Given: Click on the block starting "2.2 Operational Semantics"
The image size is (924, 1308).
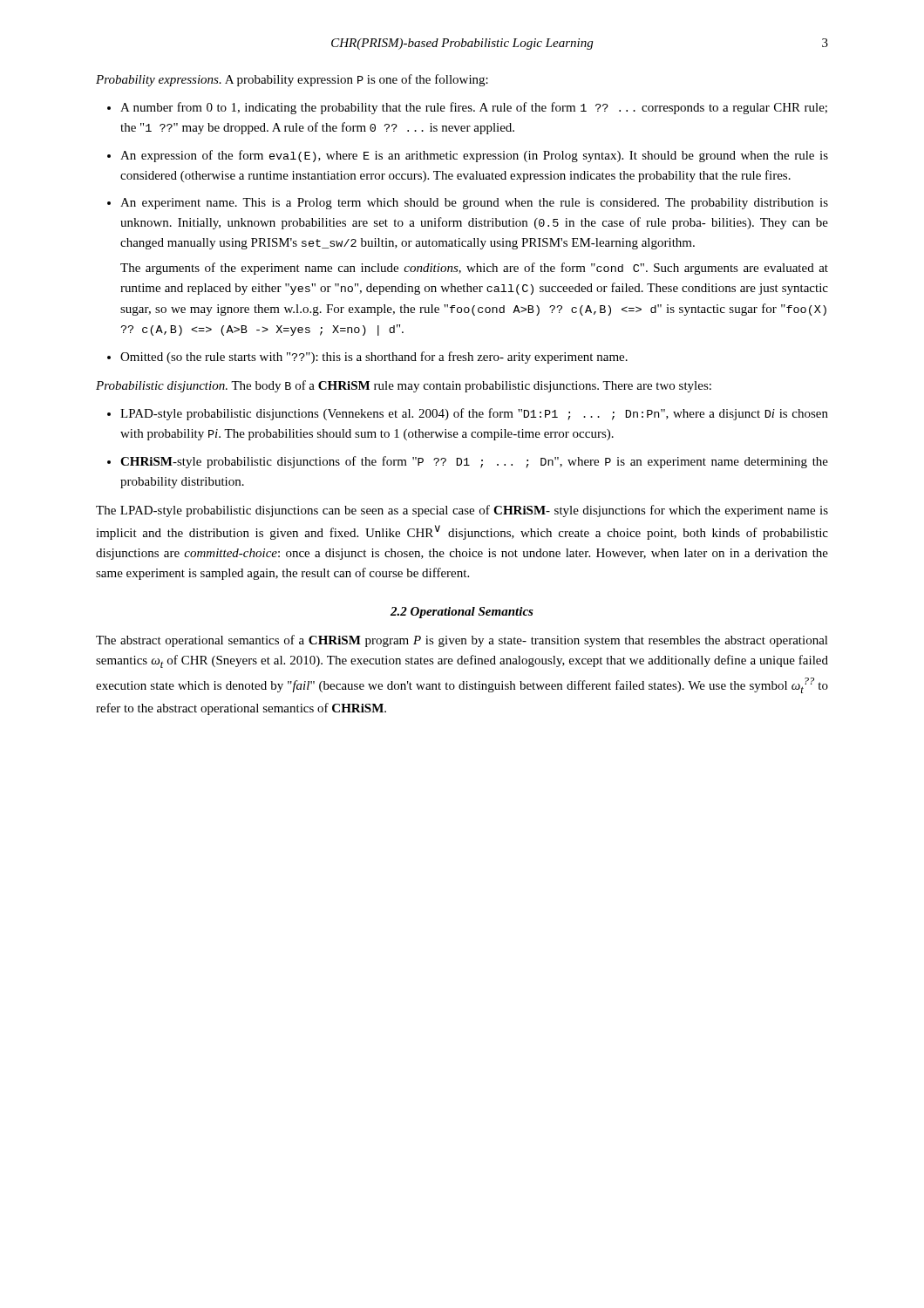Looking at the screenshot, I should 462,612.
